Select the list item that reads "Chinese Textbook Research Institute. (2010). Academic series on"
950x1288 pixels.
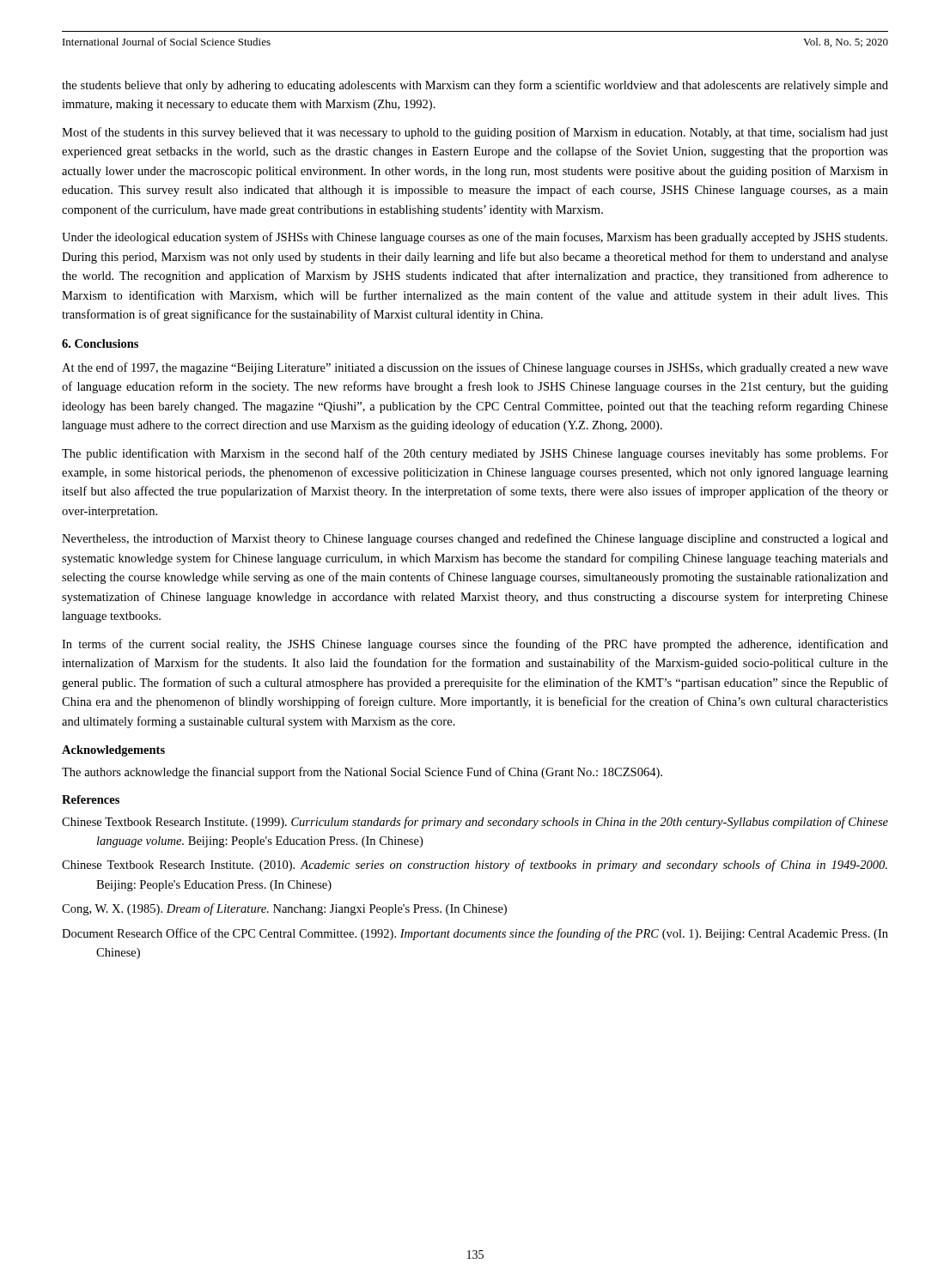pyautogui.click(x=475, y=875)
